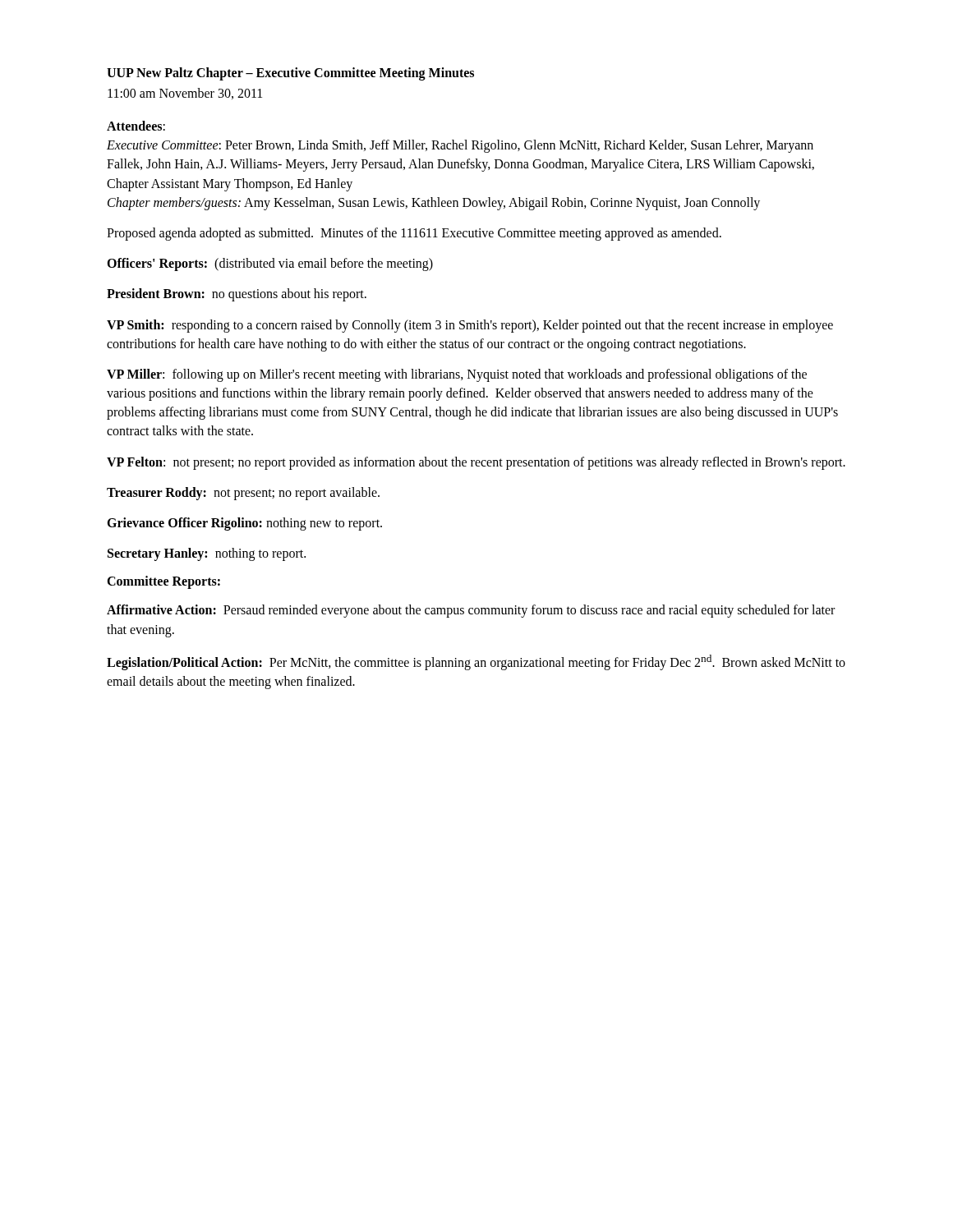Click where it says "Secretary Hanley: nothing to report."

207,553
